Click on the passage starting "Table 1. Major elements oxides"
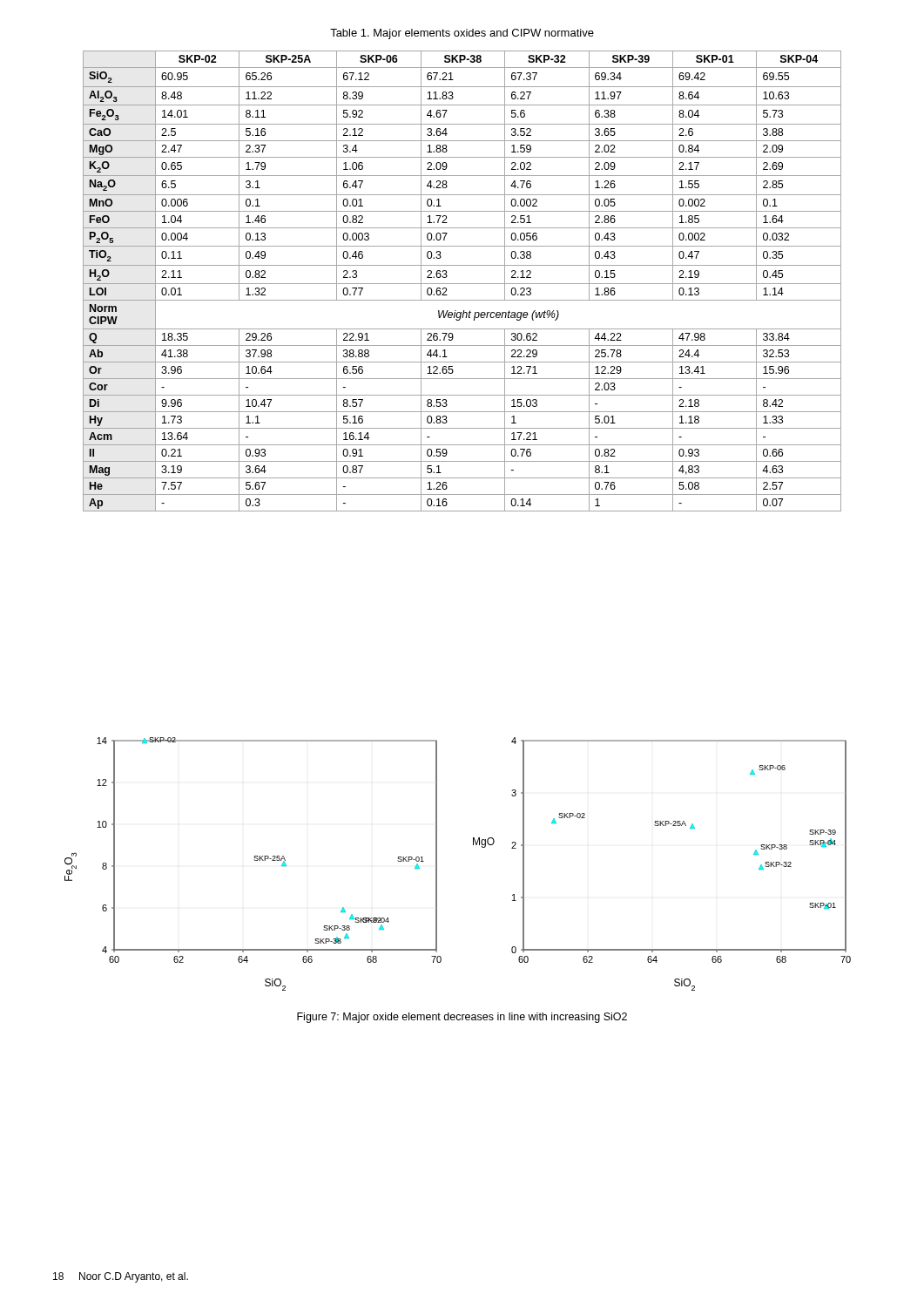The image size is (924, 1307). click(x=462, y=33)
